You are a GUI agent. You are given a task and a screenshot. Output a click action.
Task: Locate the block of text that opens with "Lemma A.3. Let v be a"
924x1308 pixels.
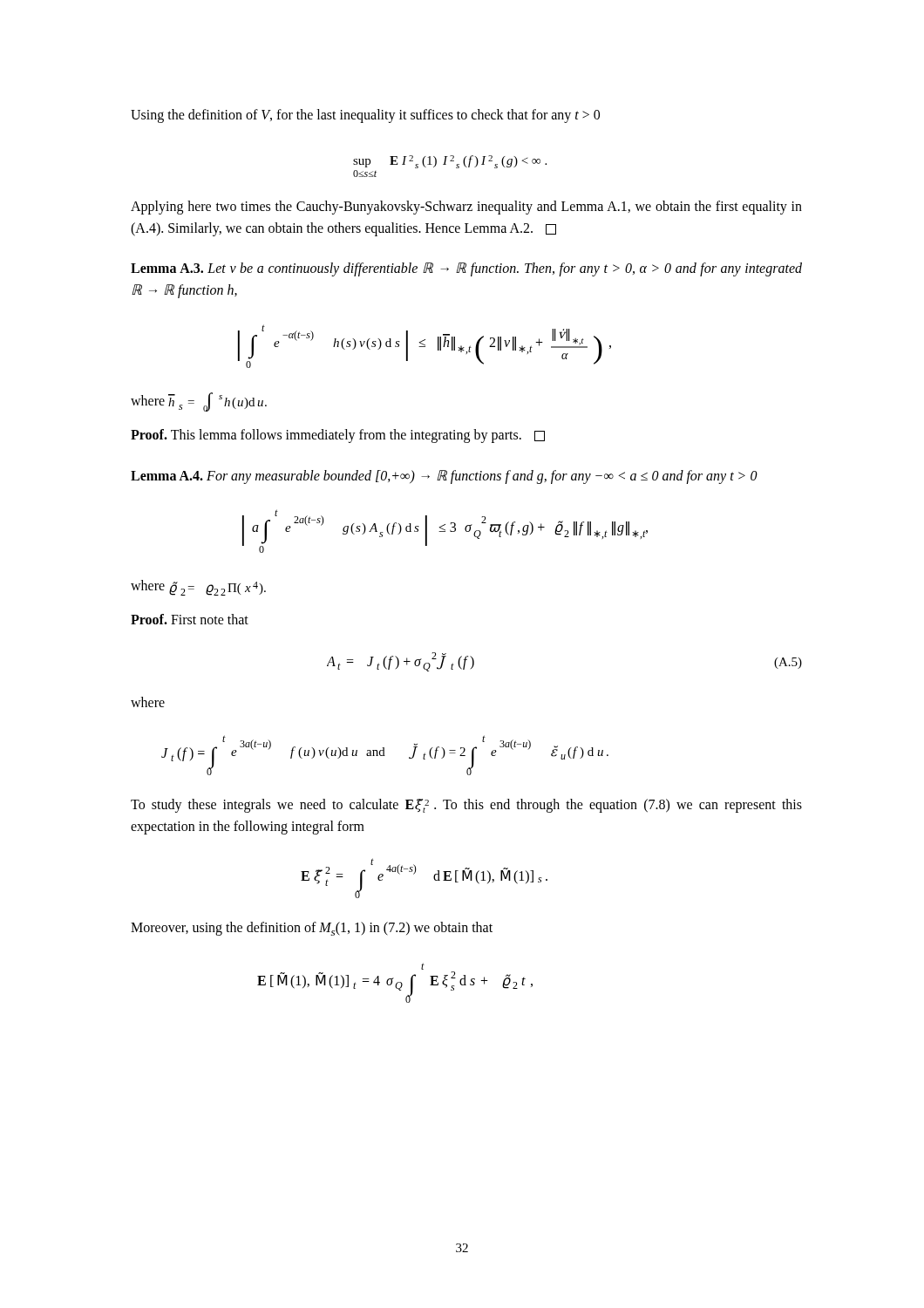(x=466, y=280)
